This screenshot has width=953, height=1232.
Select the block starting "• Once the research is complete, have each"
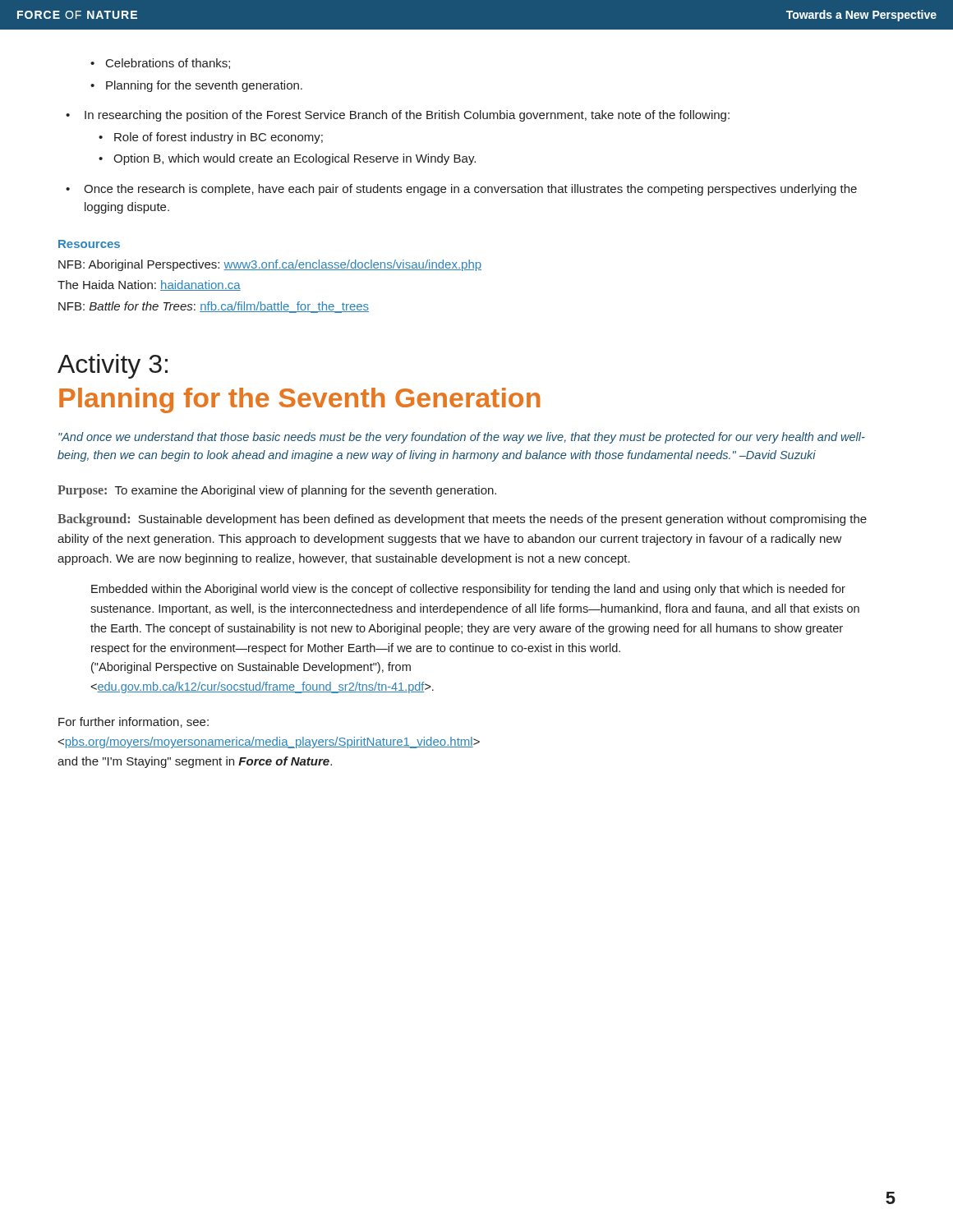(x=481, y=198)
